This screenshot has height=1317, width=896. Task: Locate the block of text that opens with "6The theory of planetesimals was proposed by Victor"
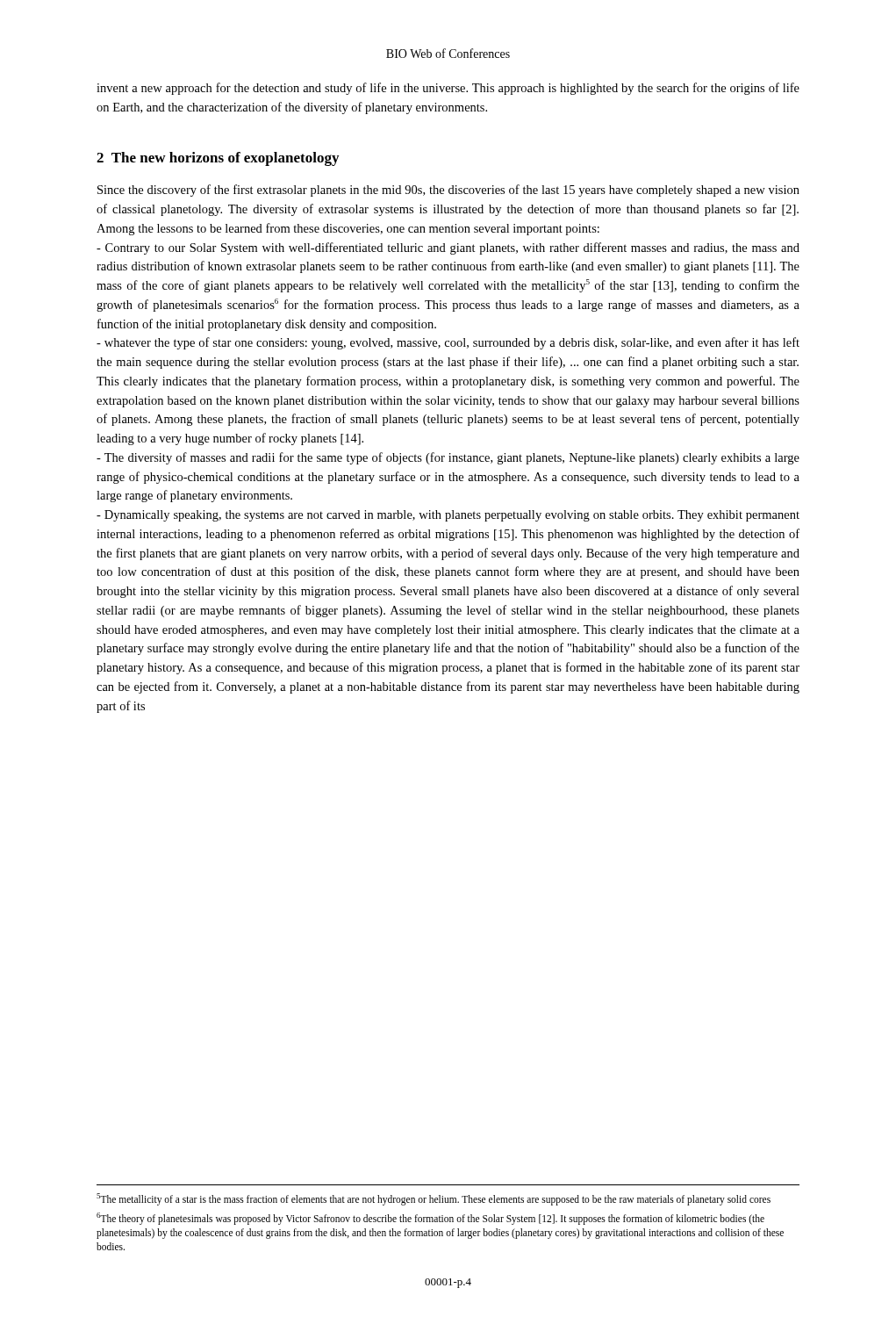tap(440, 1231)
